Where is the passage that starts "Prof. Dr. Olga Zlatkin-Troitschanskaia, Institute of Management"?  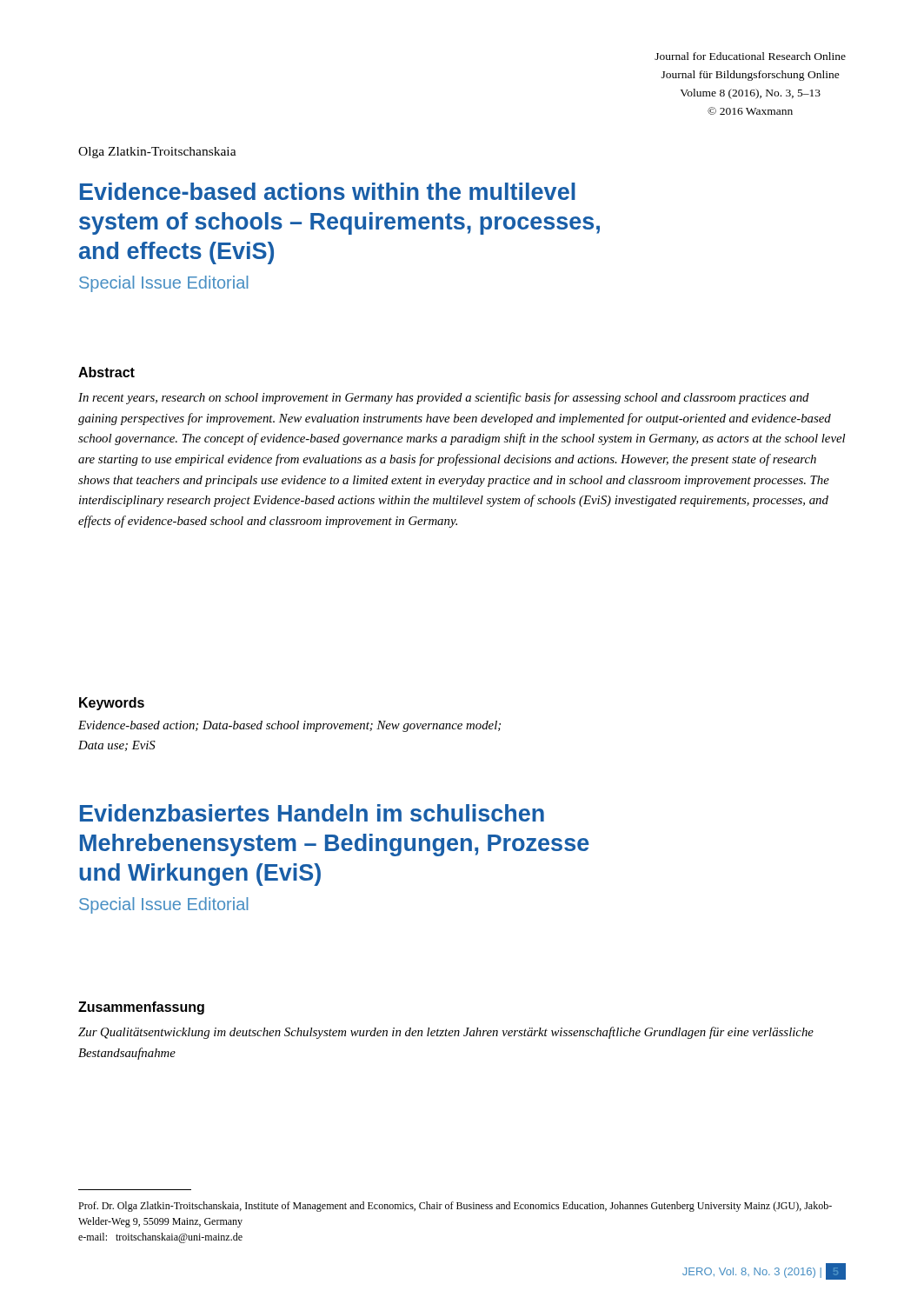pos(455,1207)
